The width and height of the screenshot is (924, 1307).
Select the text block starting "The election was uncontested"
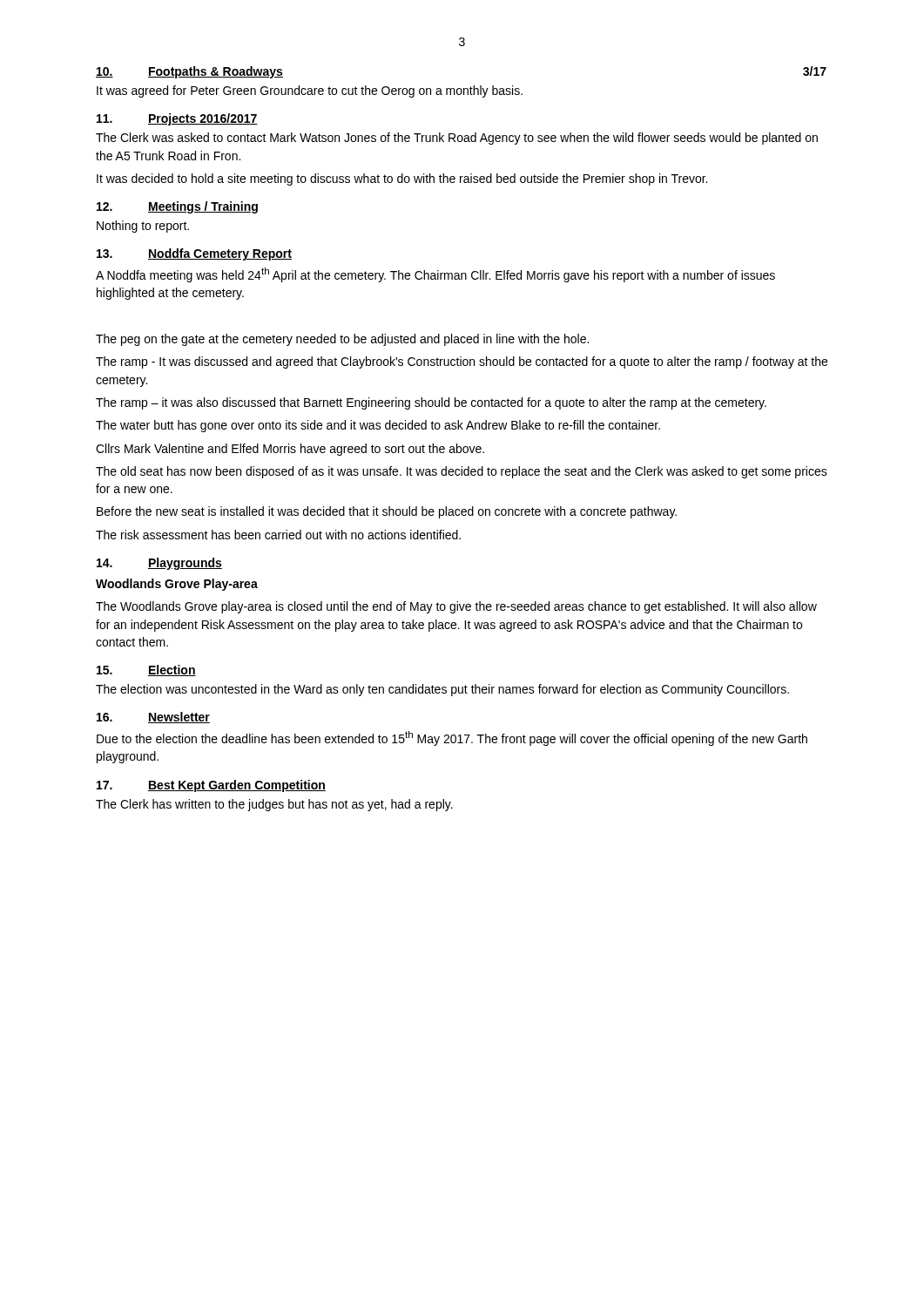(x=462, y=690)
